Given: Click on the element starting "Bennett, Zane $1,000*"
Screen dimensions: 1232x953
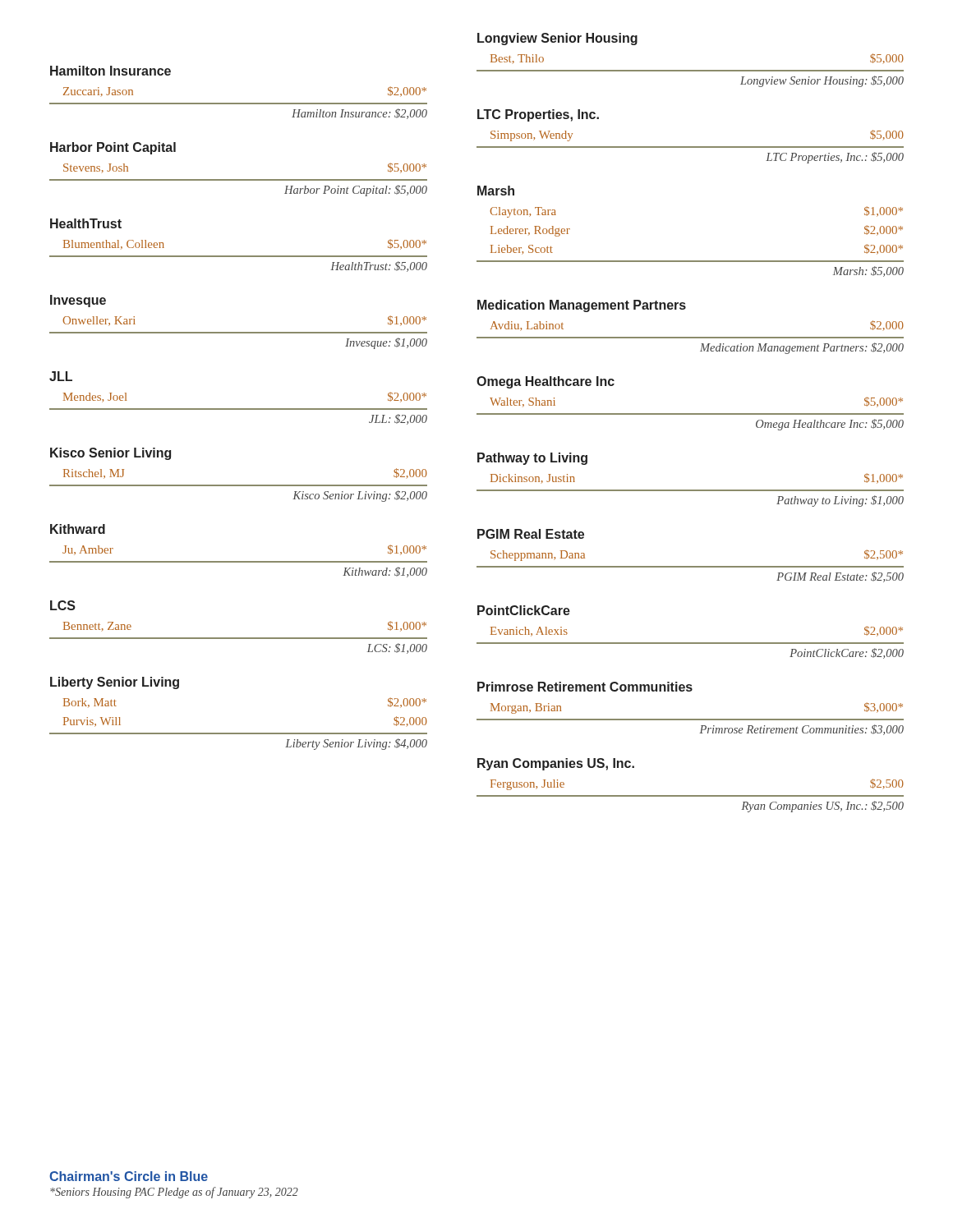Looking at the screenshot, I should [x=245, y=626].
